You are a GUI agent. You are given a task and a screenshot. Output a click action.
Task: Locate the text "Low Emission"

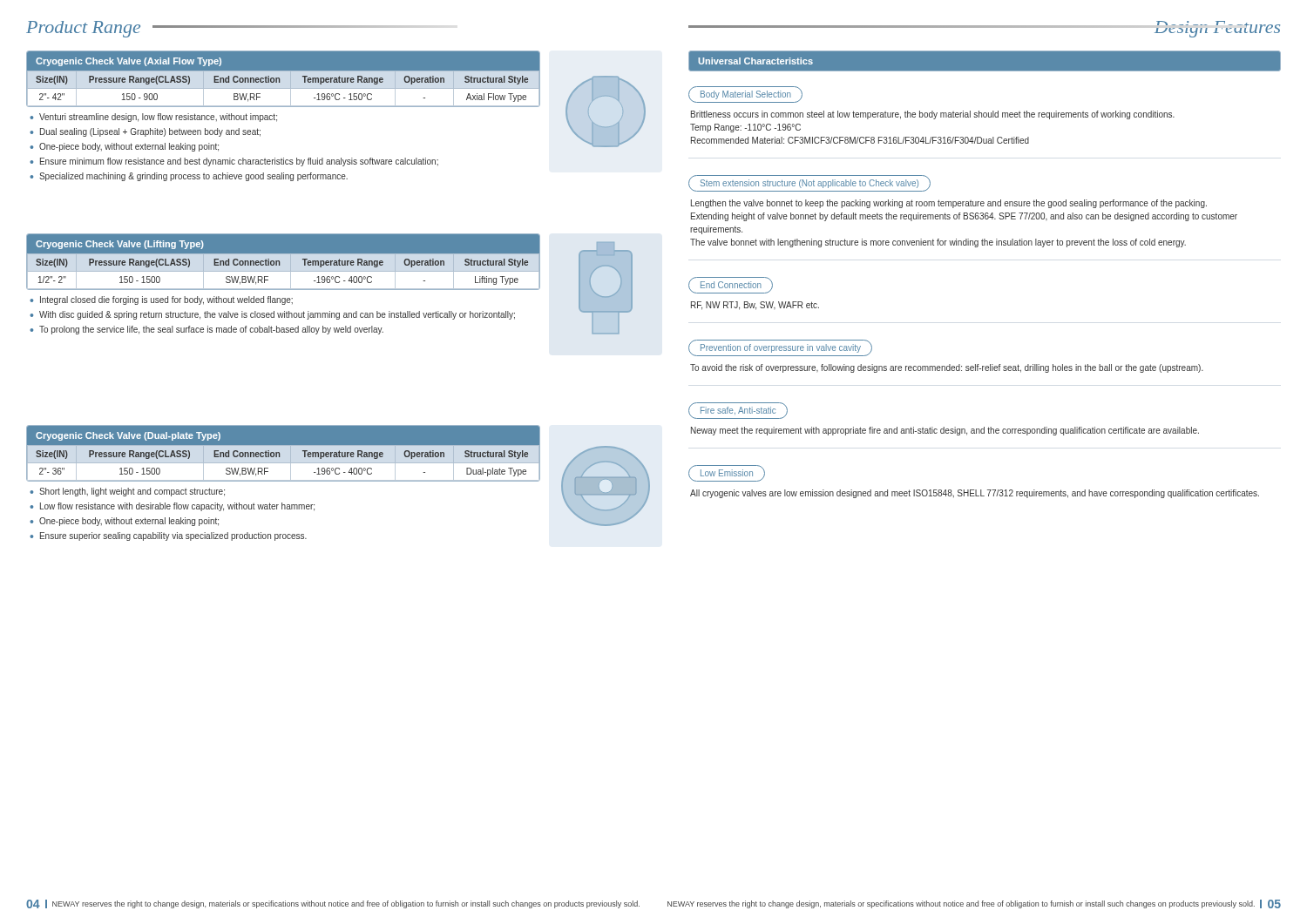727,473
